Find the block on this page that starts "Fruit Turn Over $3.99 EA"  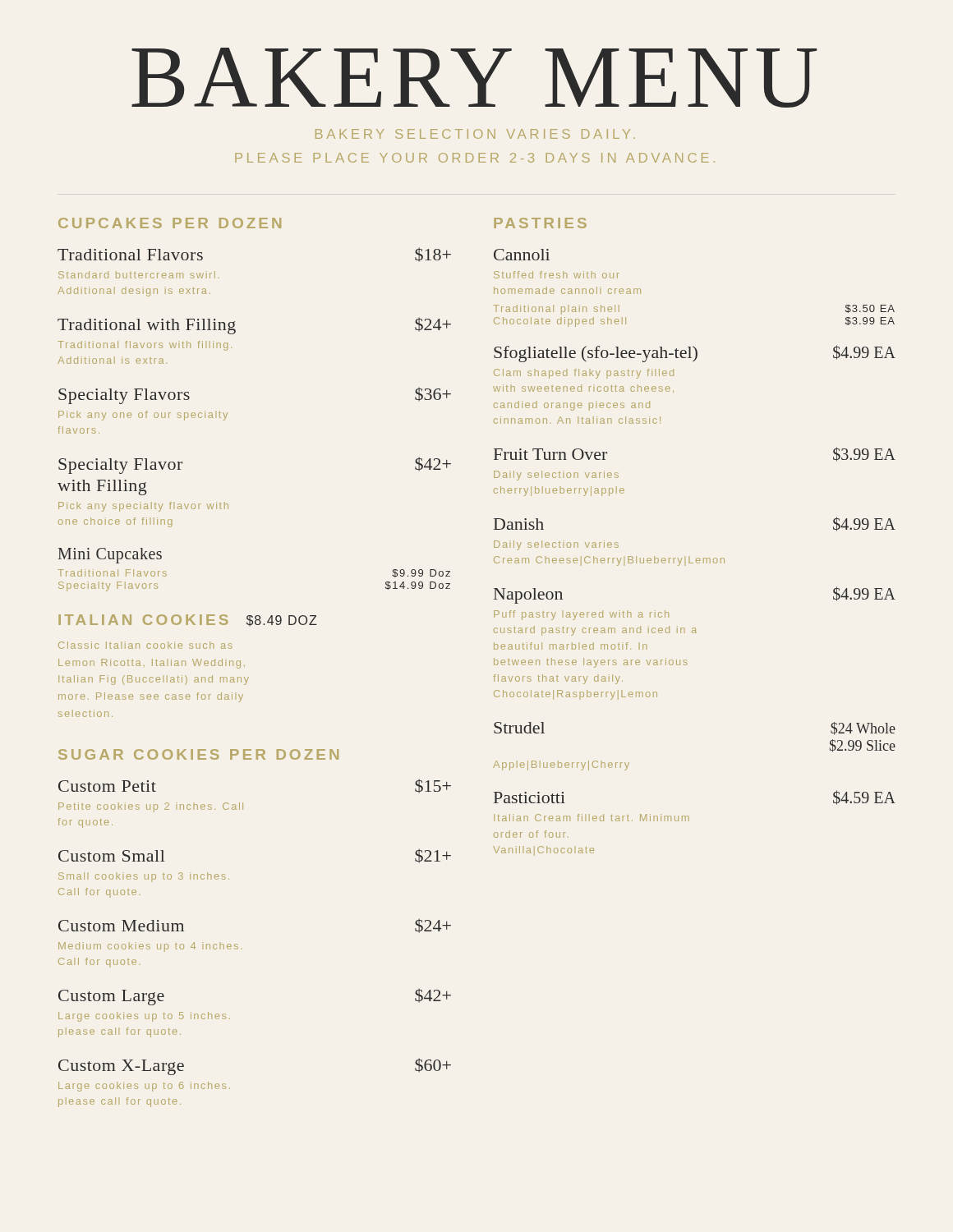point(544,454)
